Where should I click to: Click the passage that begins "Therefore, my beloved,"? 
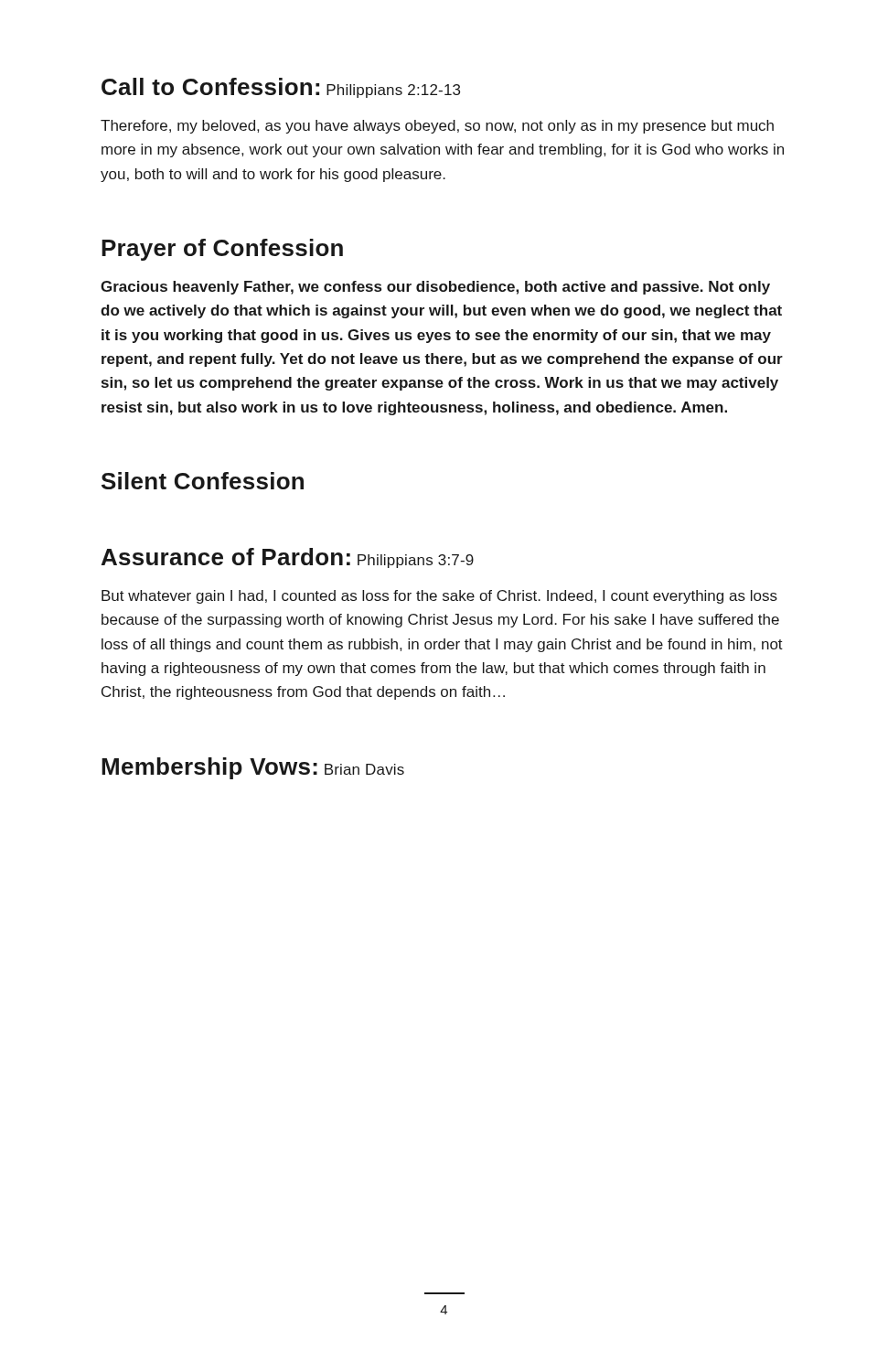click(444, 150)
